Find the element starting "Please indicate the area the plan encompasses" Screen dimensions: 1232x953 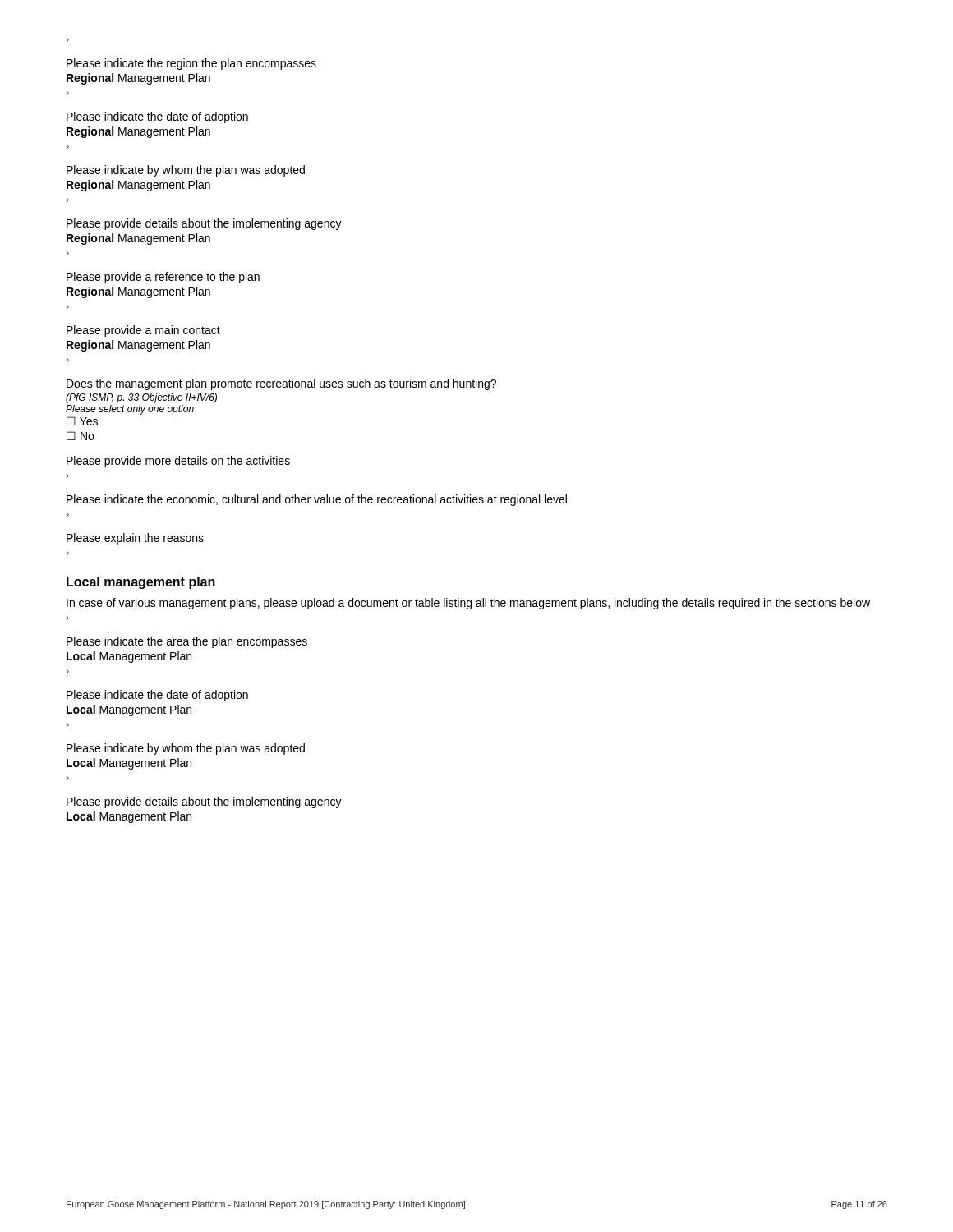pyautogui.click(x=187, y=642)
